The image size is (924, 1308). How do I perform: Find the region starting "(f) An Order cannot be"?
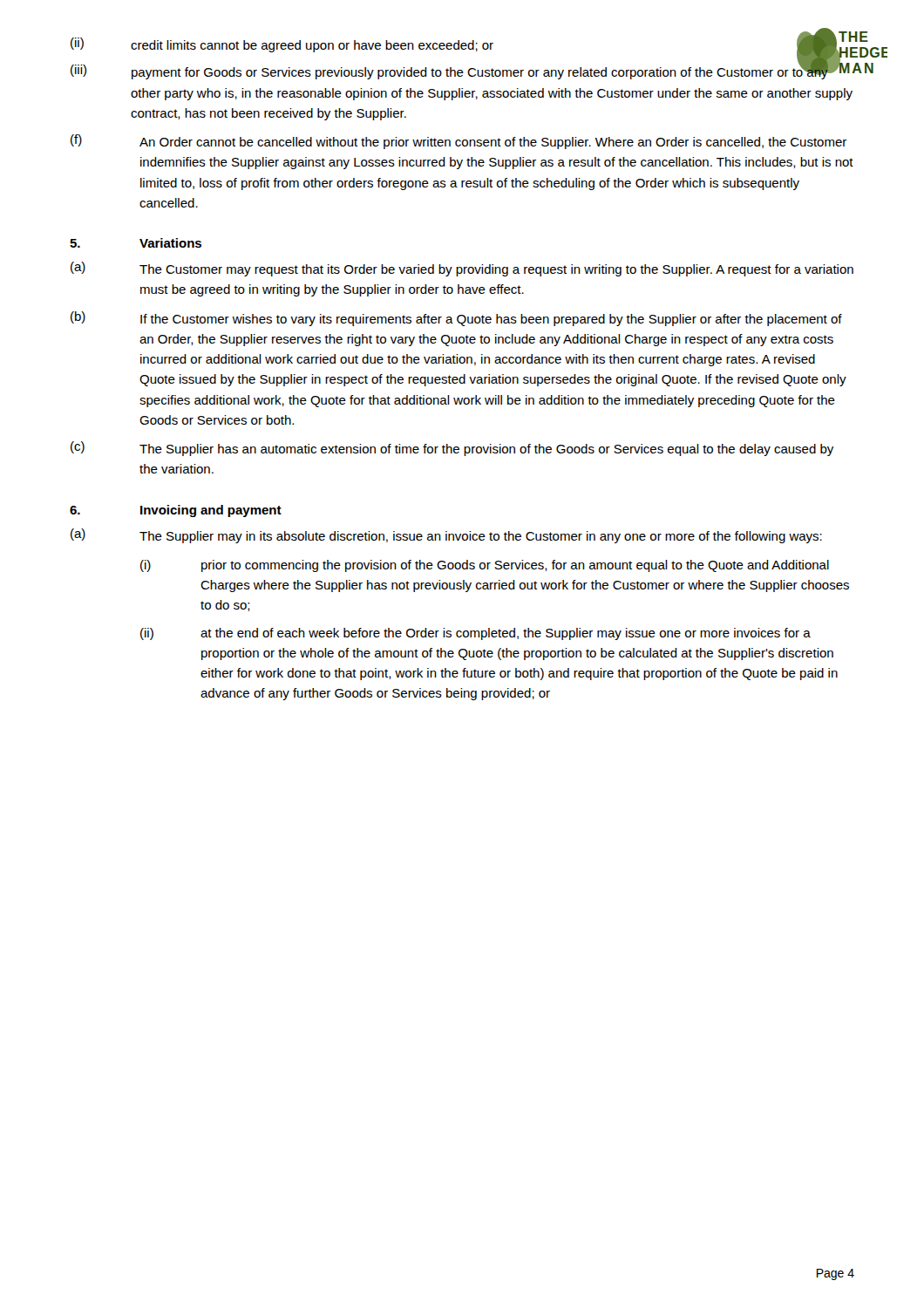pyautogui.click(x=462, y=172)
